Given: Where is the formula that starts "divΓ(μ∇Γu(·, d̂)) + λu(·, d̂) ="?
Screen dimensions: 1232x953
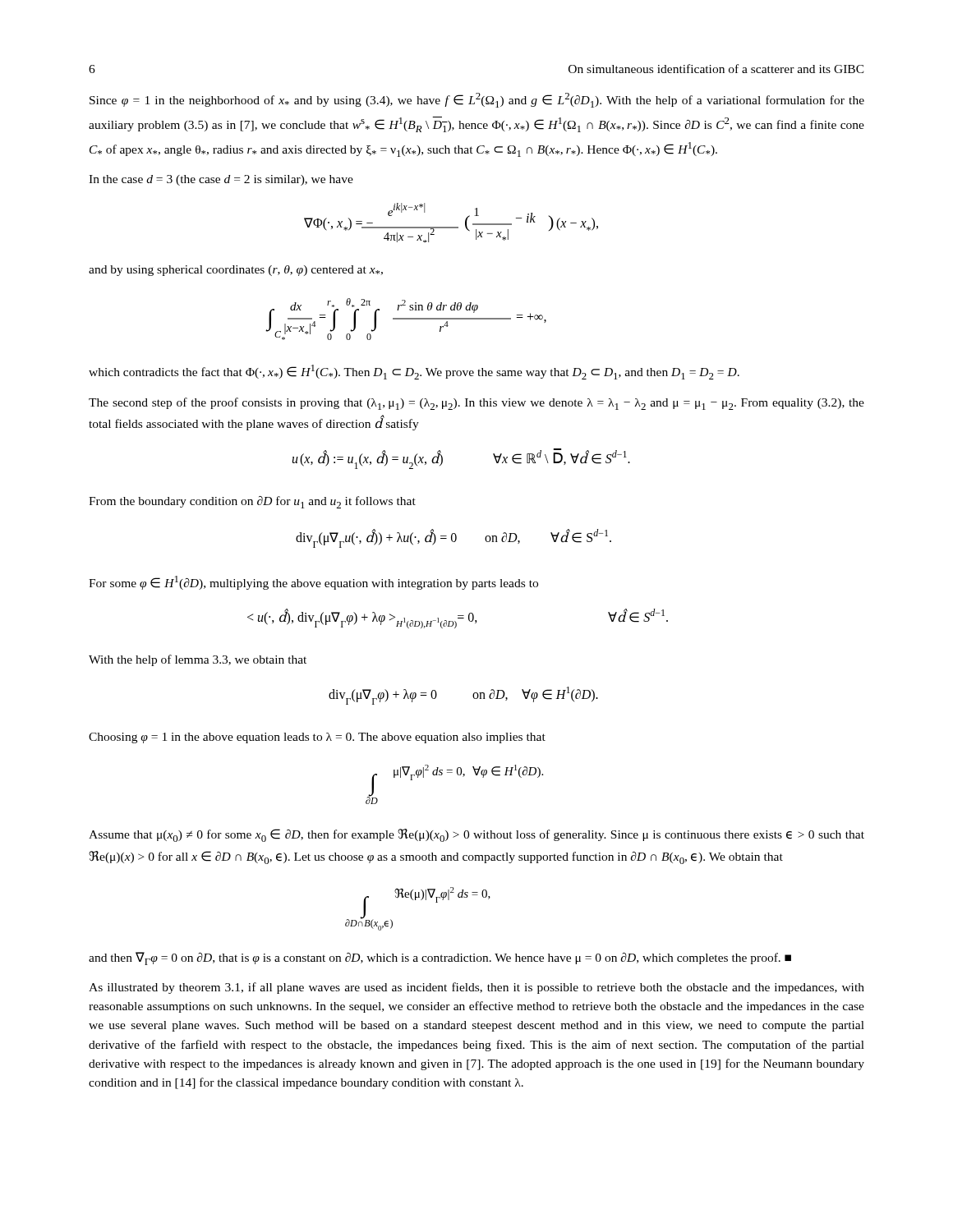Looking at the screenshot, I should [x=476, y=539].
